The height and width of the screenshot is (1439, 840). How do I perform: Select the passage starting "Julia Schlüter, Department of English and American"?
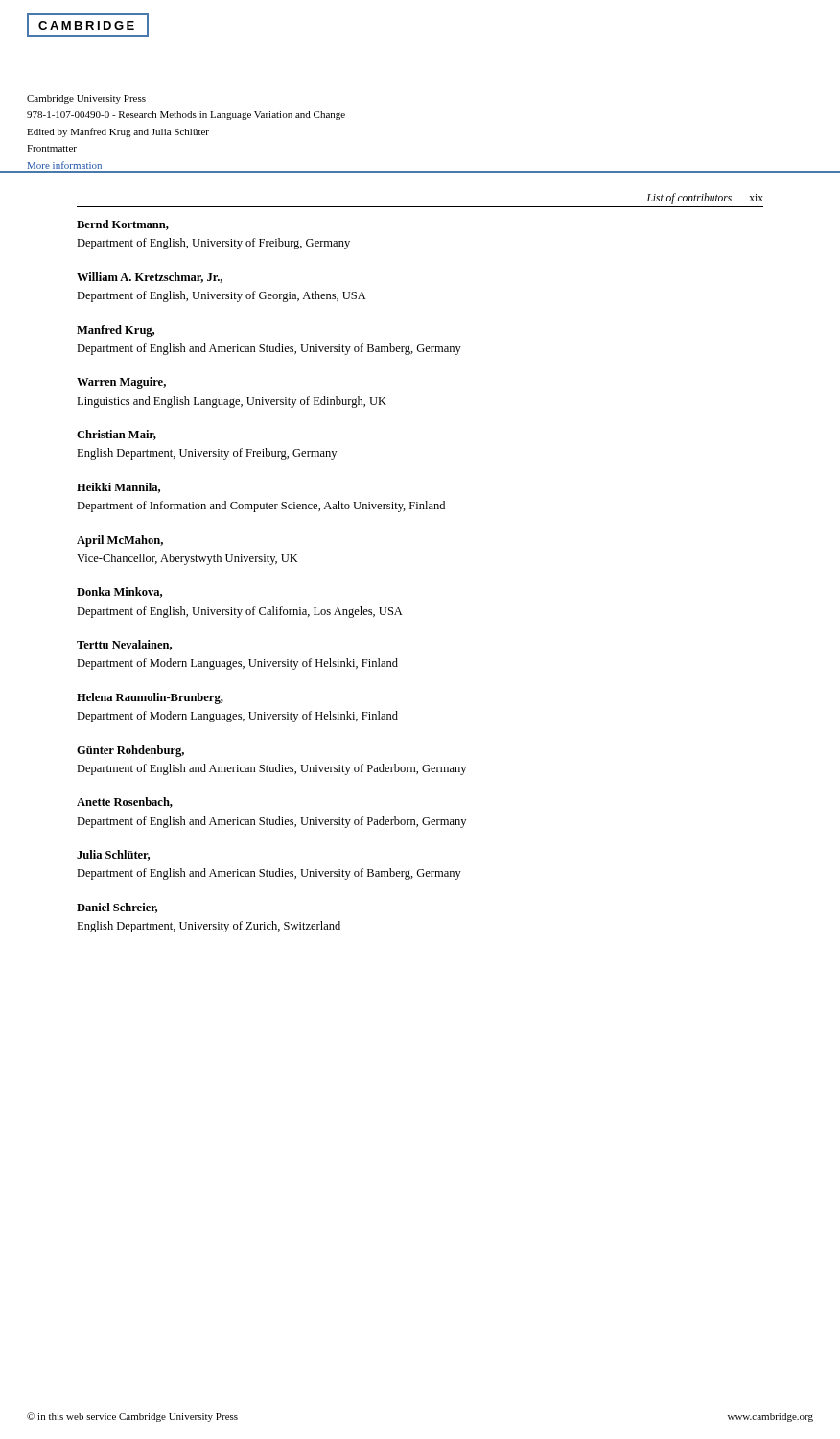[420, 865]
